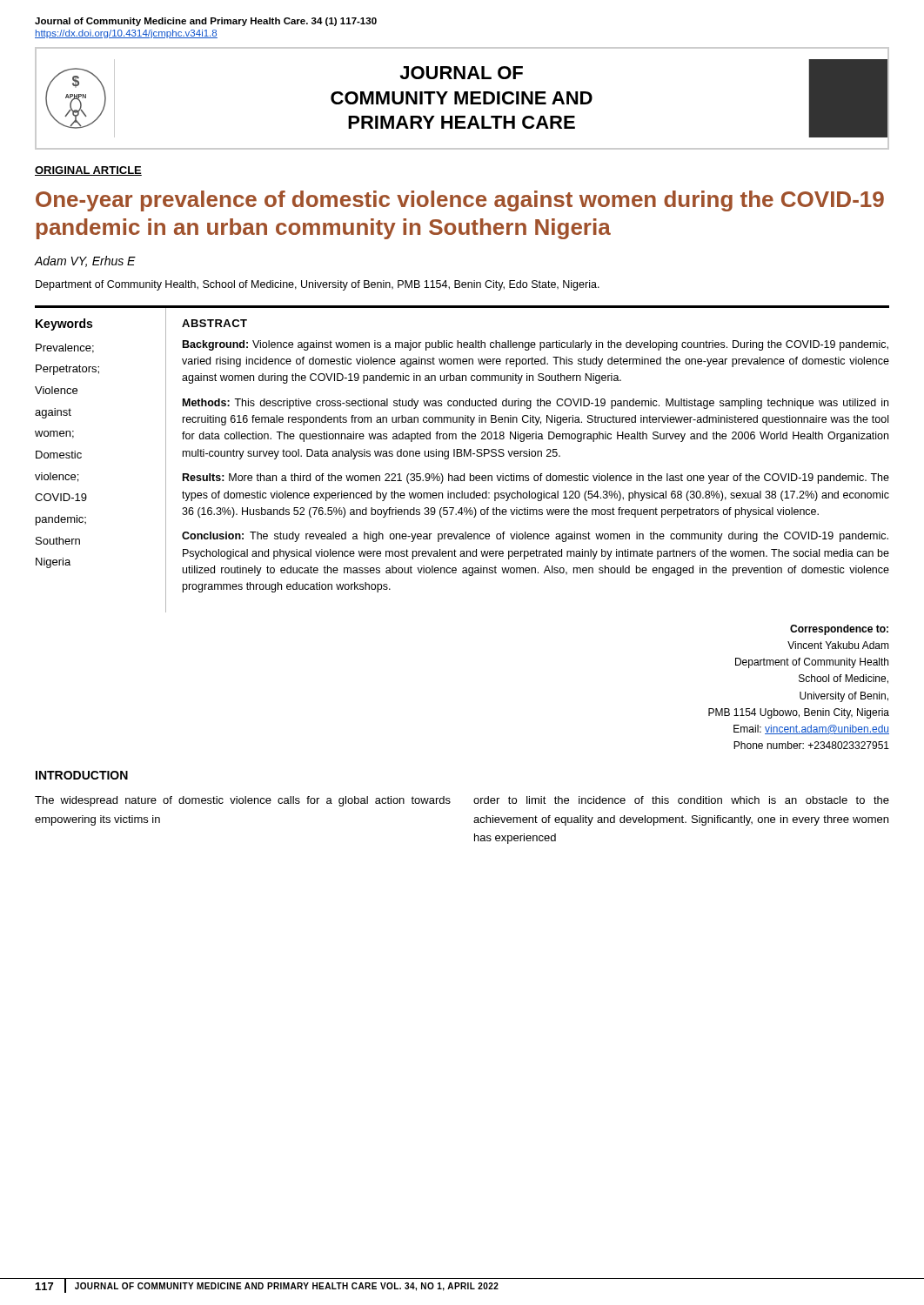Locate the region starting "Adam VY, Erhus E"

(x=85, y=261)
